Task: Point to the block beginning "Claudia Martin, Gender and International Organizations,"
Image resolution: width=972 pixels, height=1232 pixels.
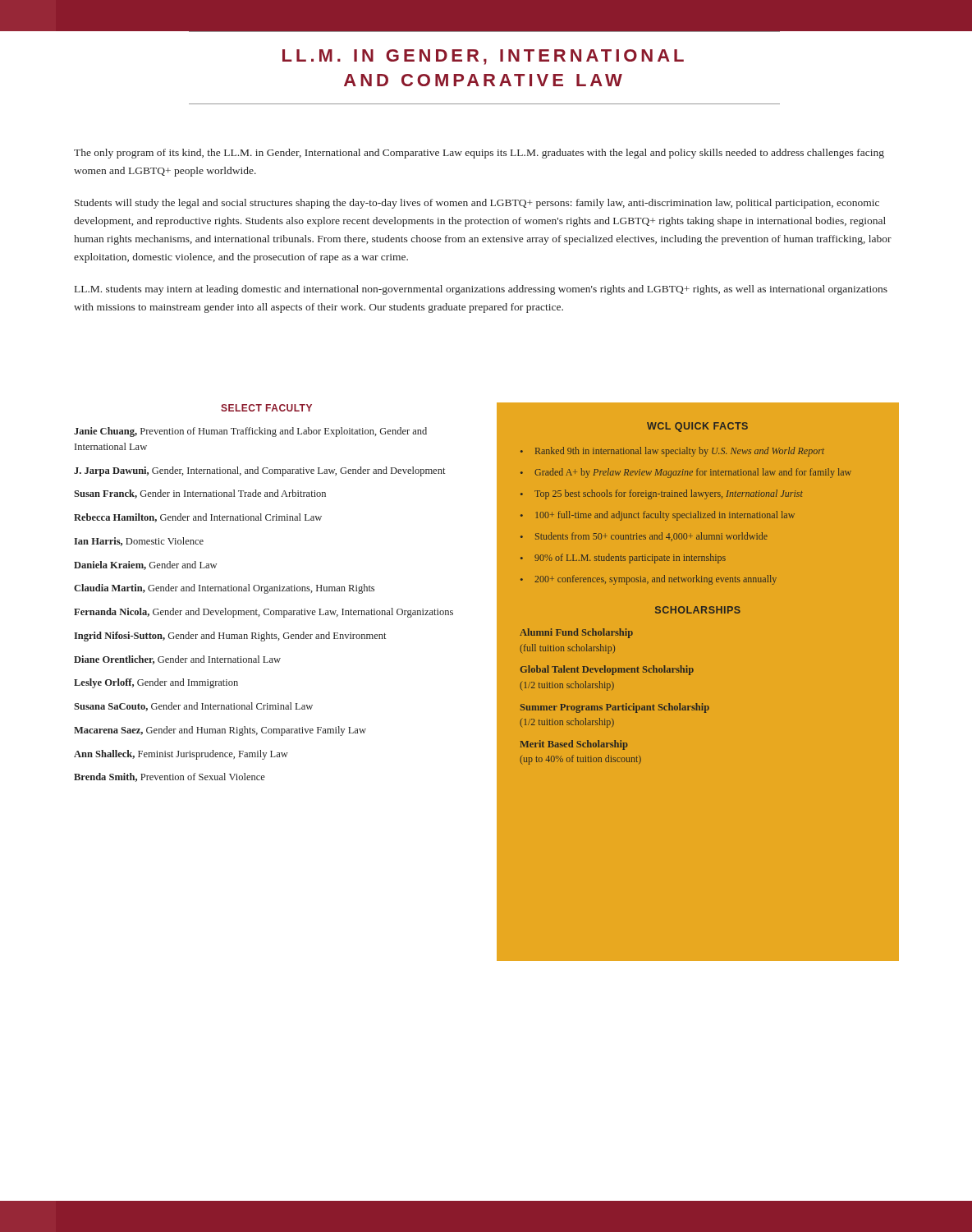Action: (x=224, y=588)
